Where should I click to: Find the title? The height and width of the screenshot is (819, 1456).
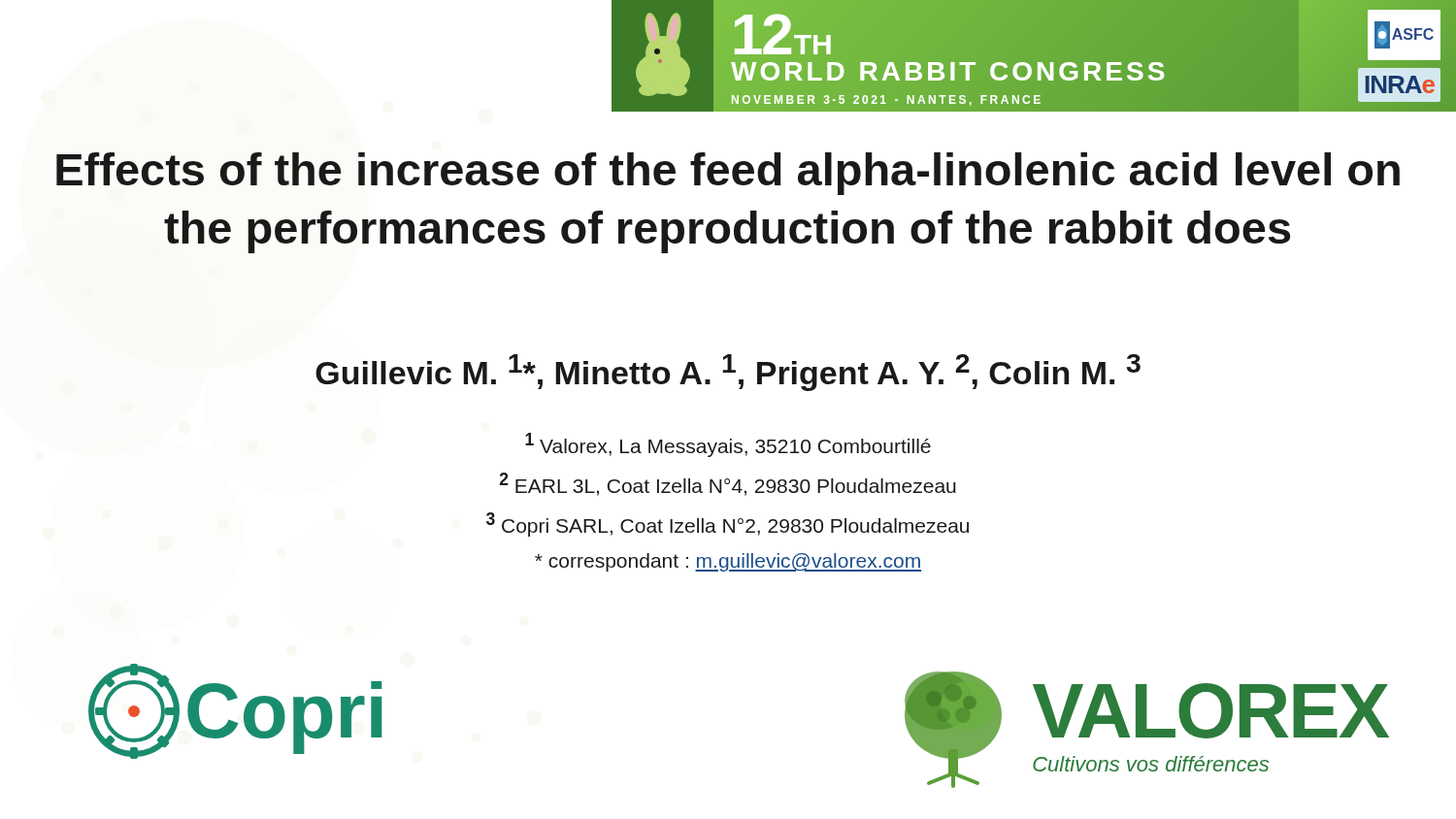pos(728,199)
